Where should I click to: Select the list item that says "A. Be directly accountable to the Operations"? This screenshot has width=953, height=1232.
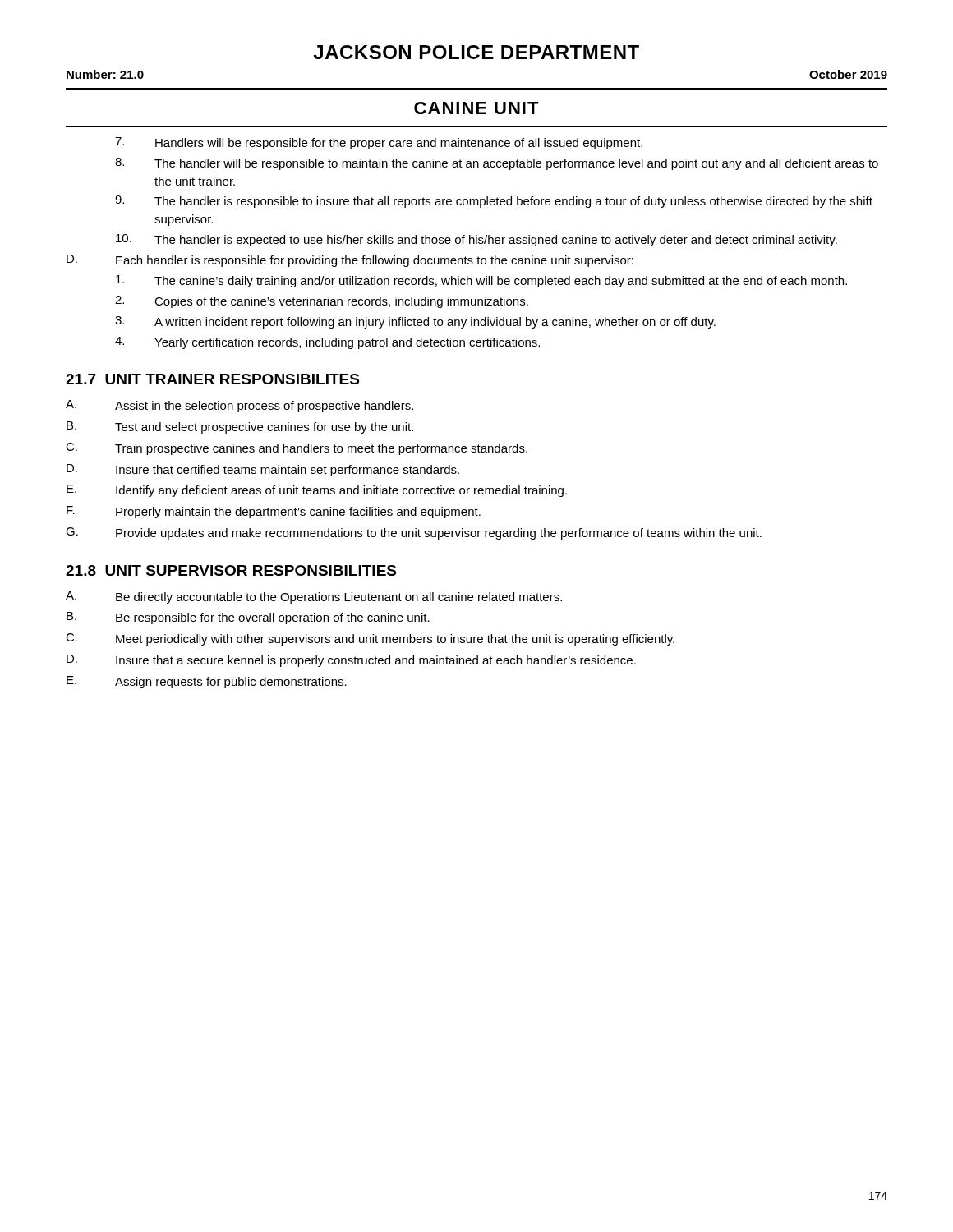point(476,597)
